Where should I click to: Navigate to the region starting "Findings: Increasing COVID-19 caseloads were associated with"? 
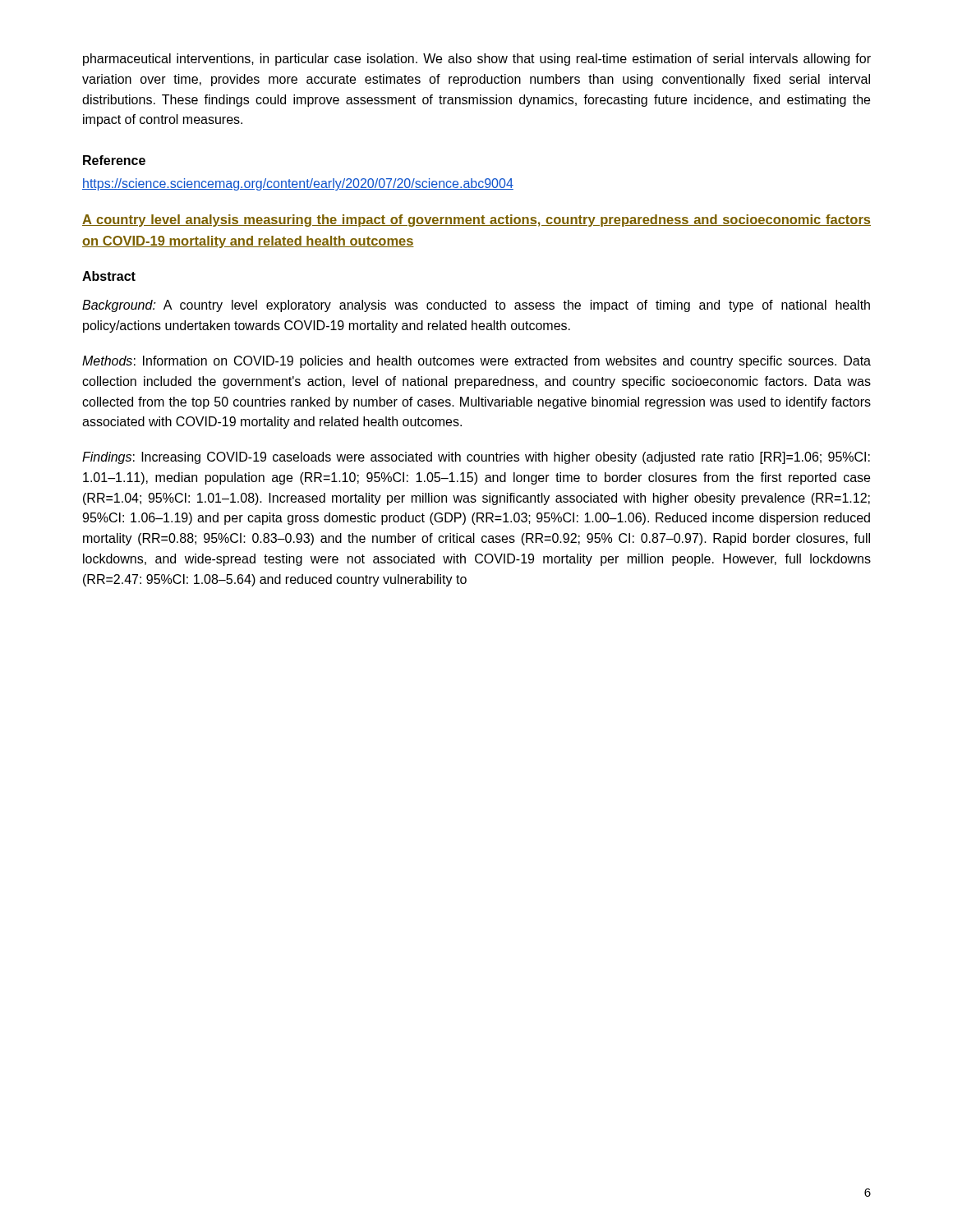click(476, 518)
